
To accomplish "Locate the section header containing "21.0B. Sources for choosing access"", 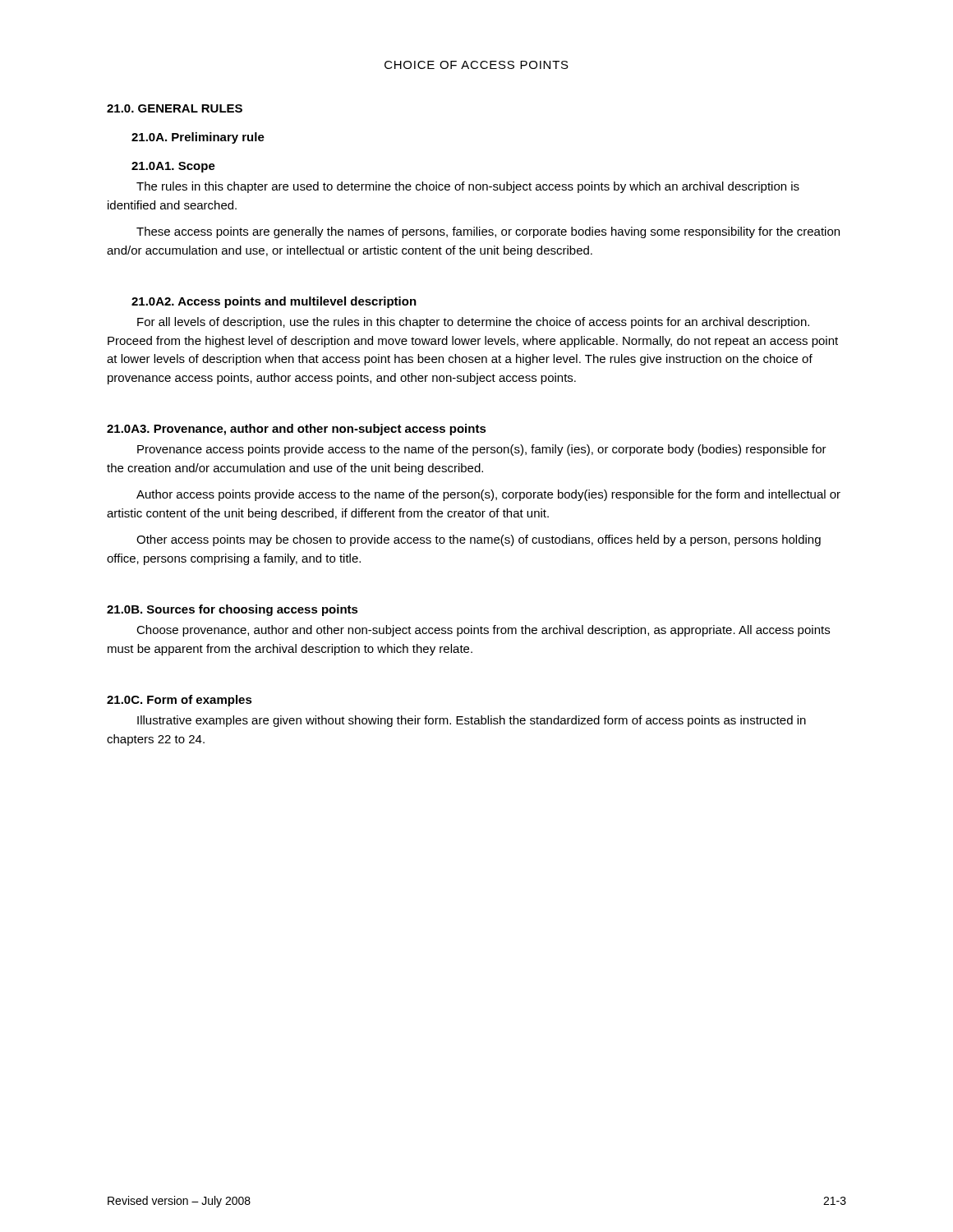I will (232, 609).
